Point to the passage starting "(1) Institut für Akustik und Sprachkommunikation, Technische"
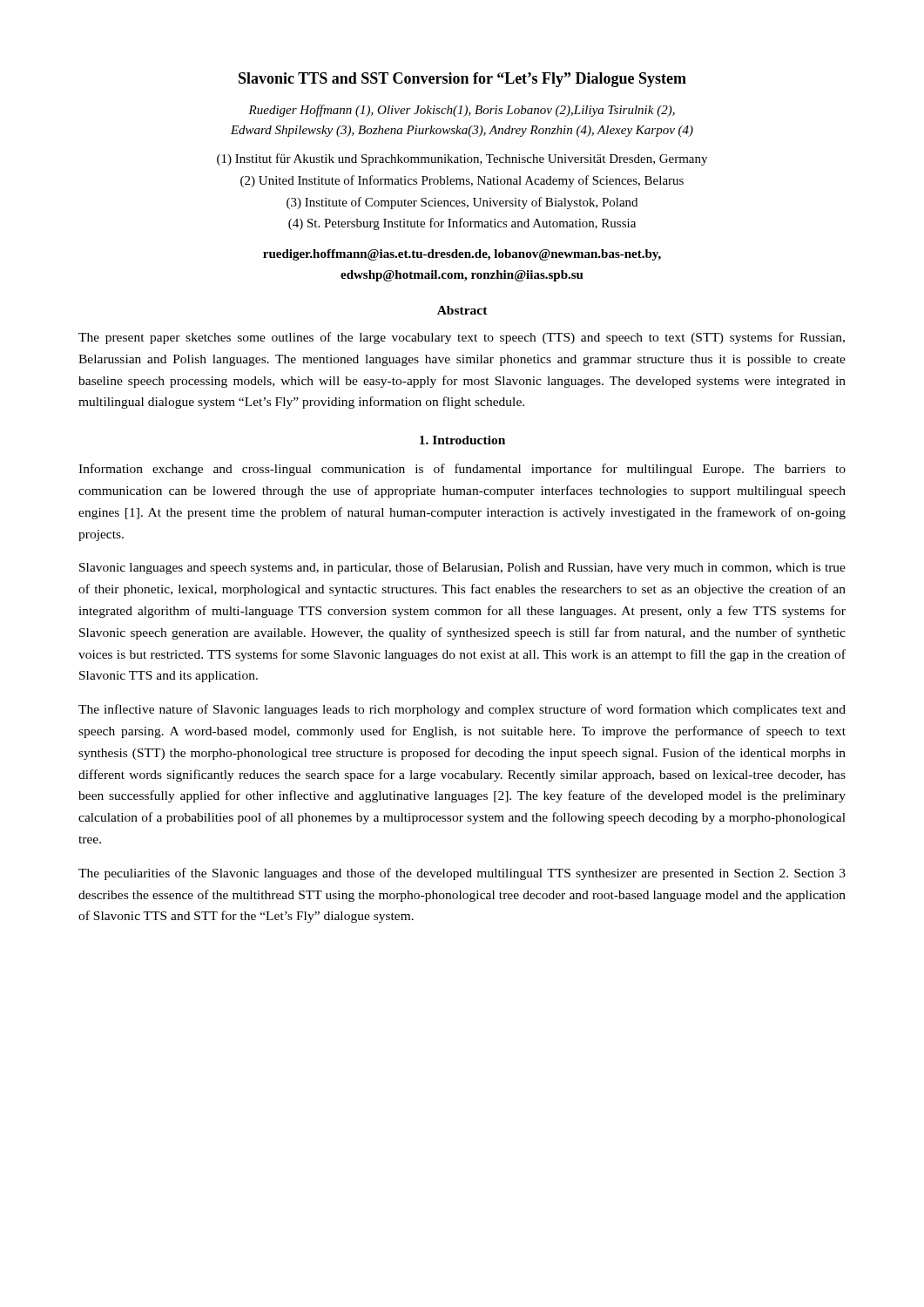 coord(462,191)
